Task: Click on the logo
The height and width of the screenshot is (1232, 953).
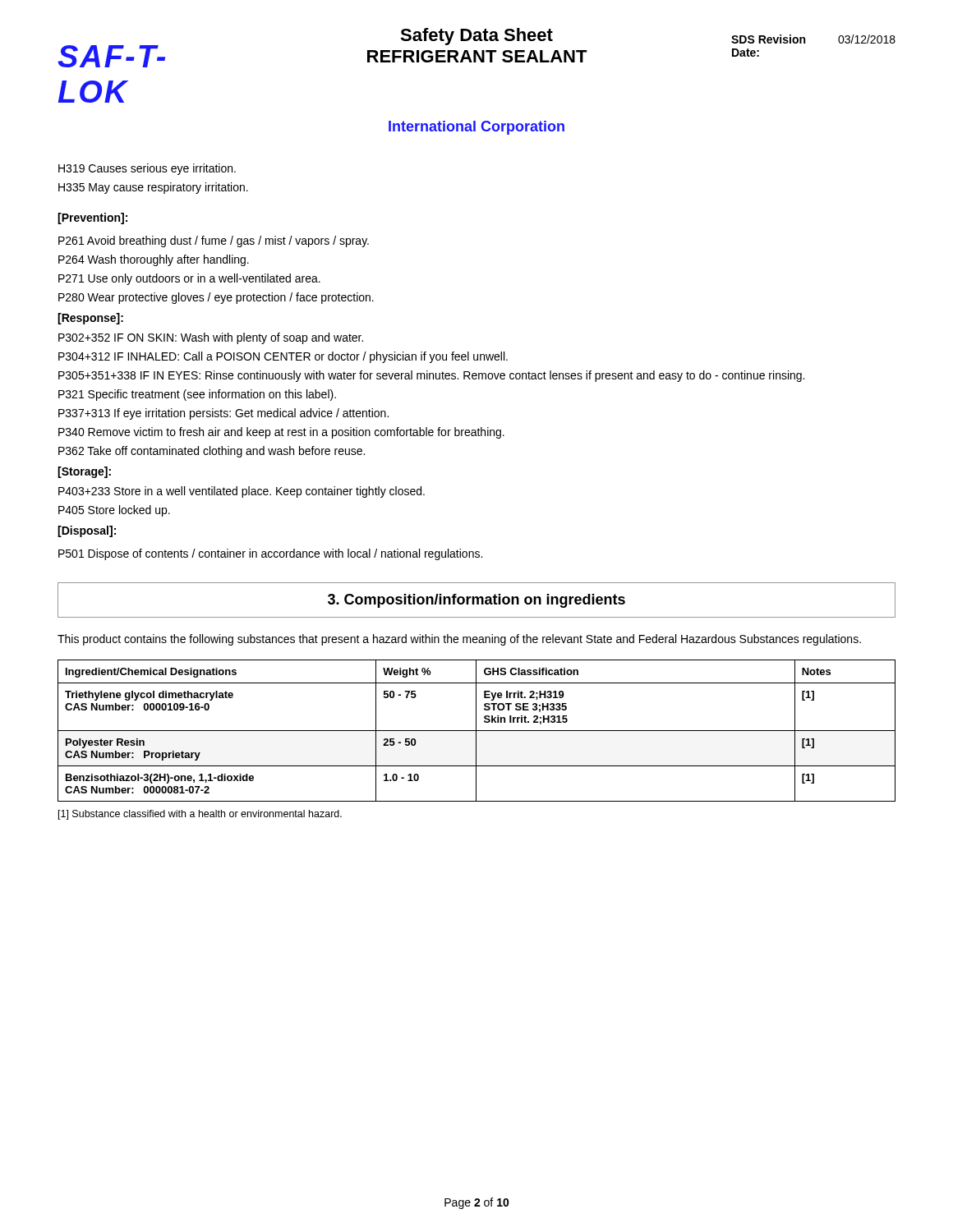Action: [140, 67]
